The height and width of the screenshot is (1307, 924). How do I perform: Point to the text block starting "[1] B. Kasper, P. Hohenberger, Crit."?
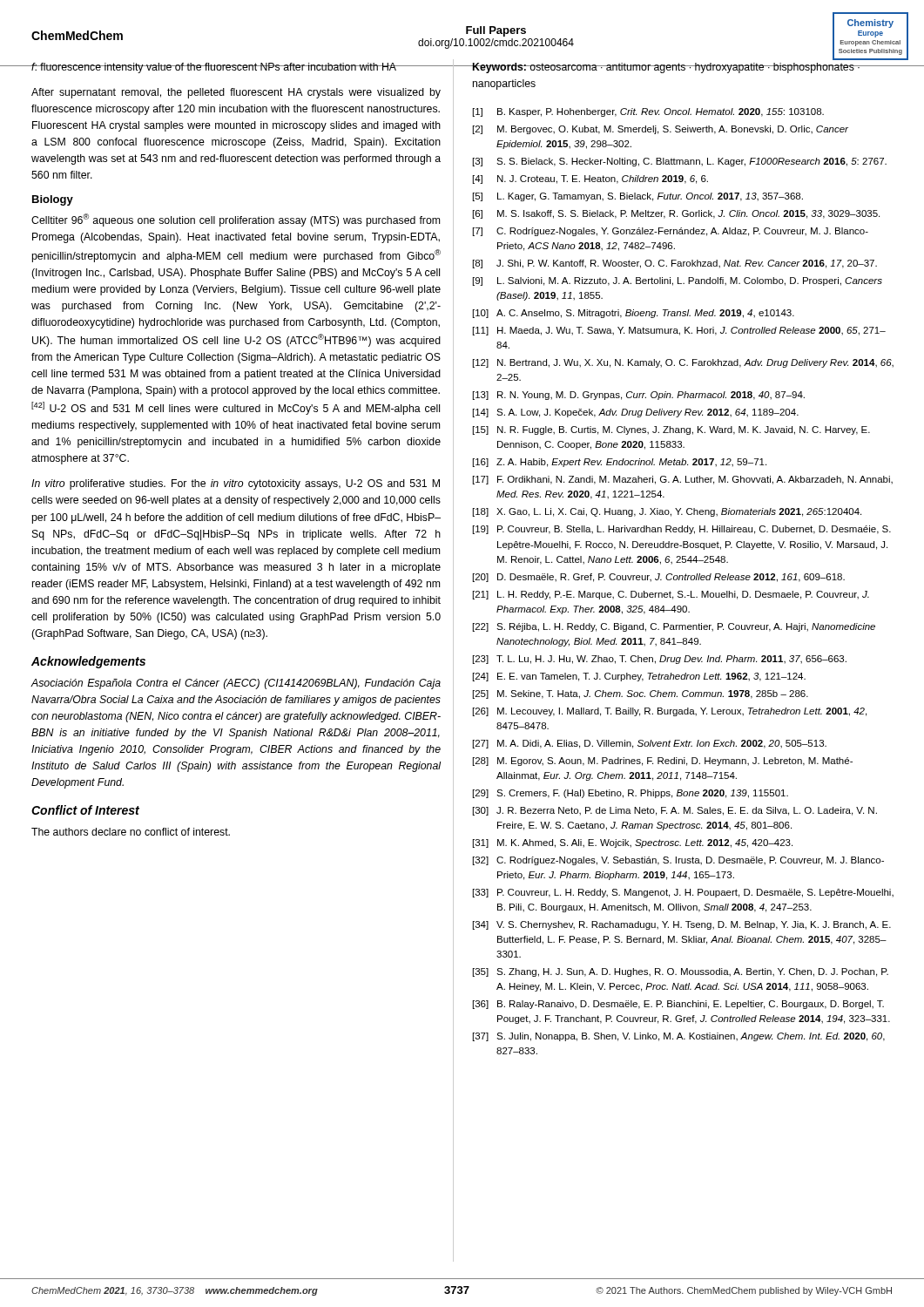(684, 112)
